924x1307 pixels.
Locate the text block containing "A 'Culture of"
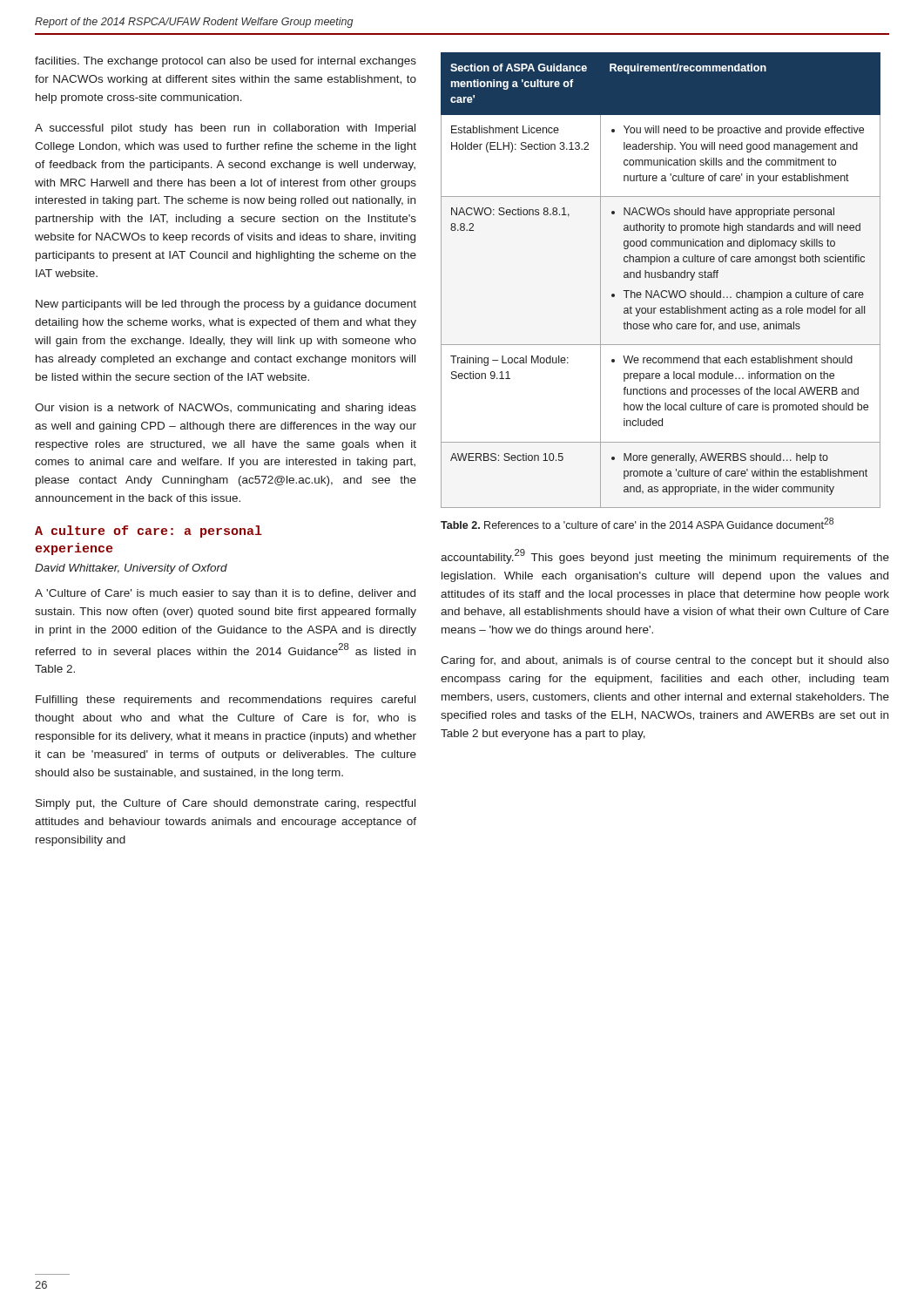(226, 631)
